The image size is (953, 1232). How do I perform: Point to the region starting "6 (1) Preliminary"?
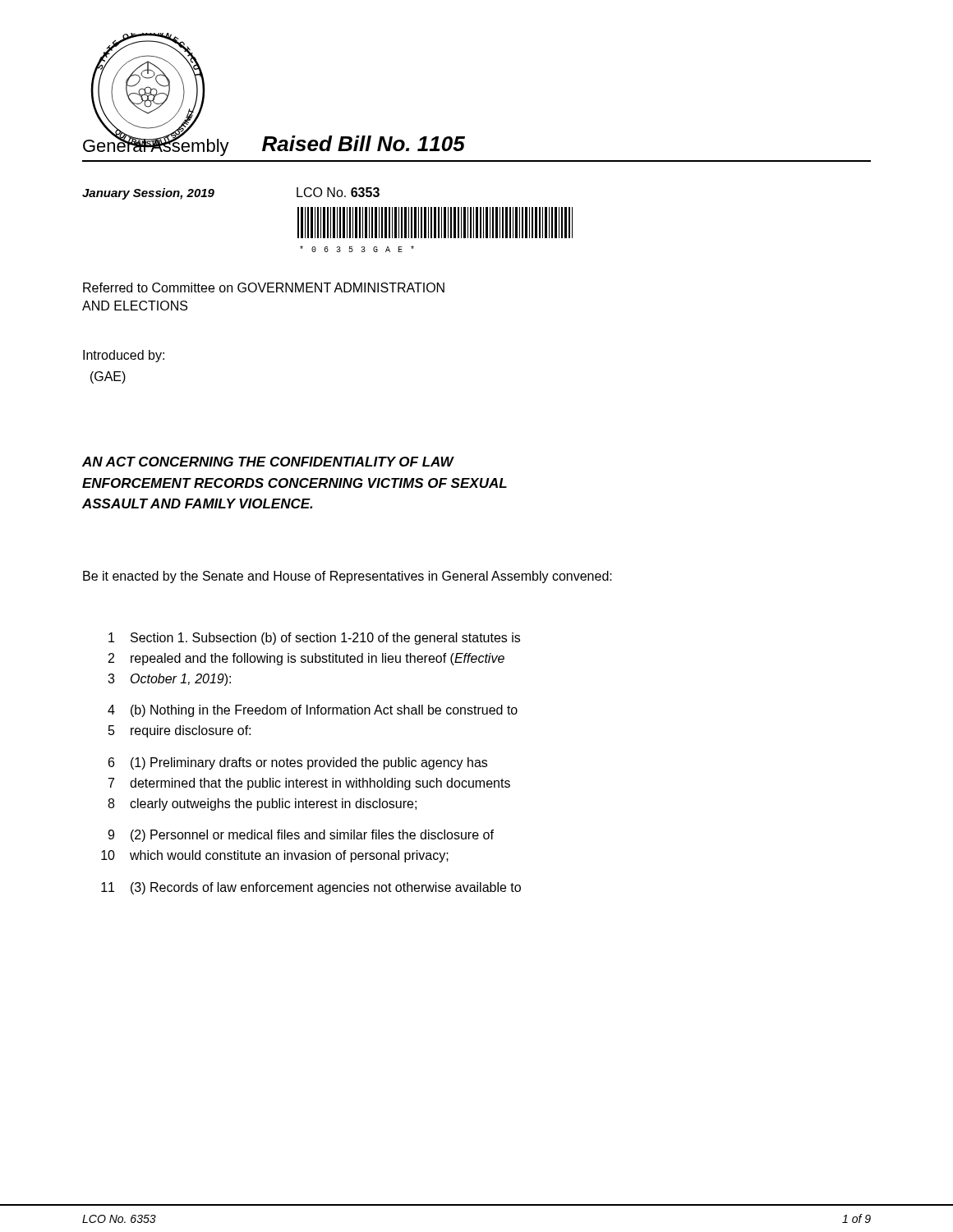tap(476, 763)
